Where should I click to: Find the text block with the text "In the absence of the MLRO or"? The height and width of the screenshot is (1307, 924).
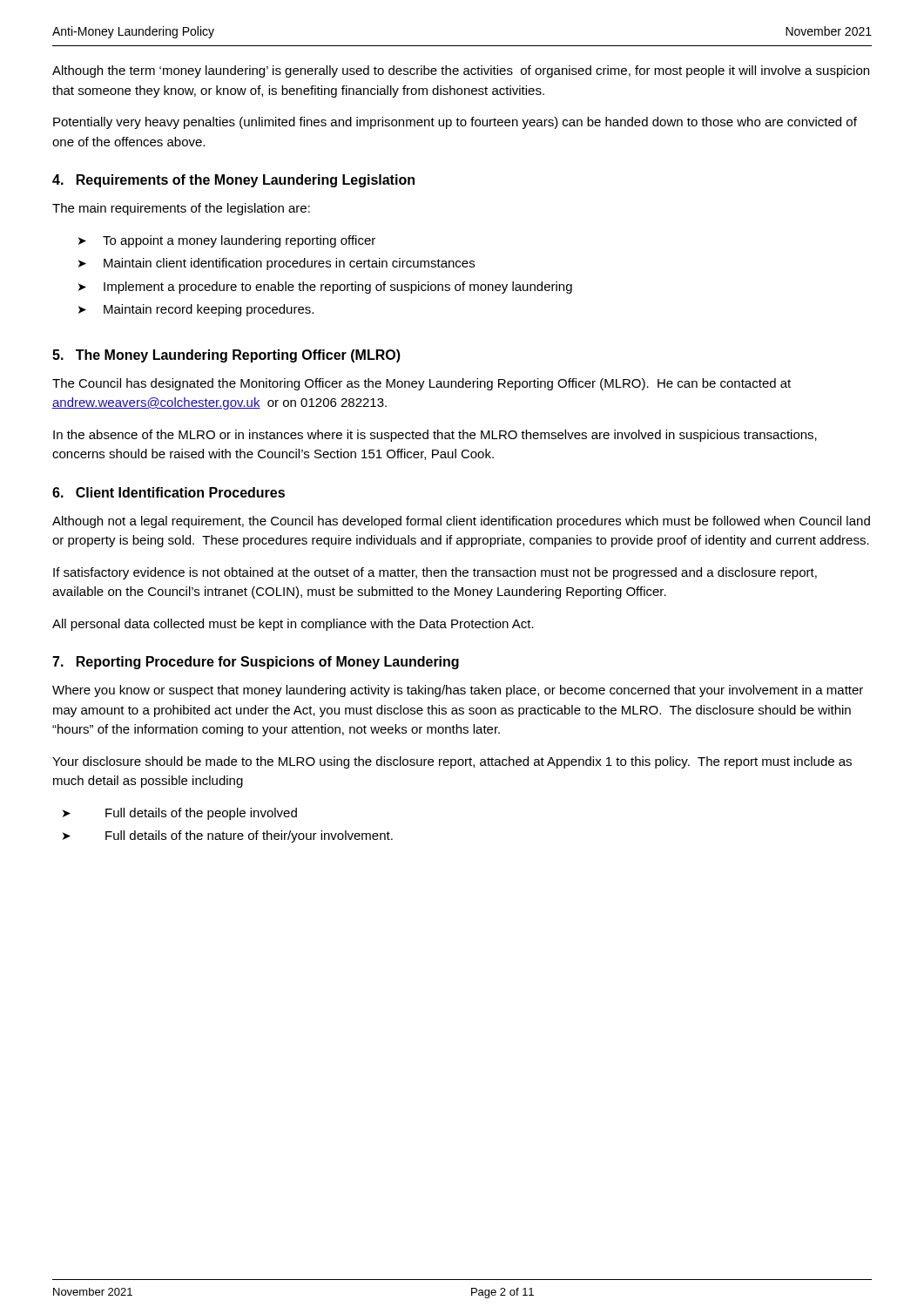tap(435, 444)
